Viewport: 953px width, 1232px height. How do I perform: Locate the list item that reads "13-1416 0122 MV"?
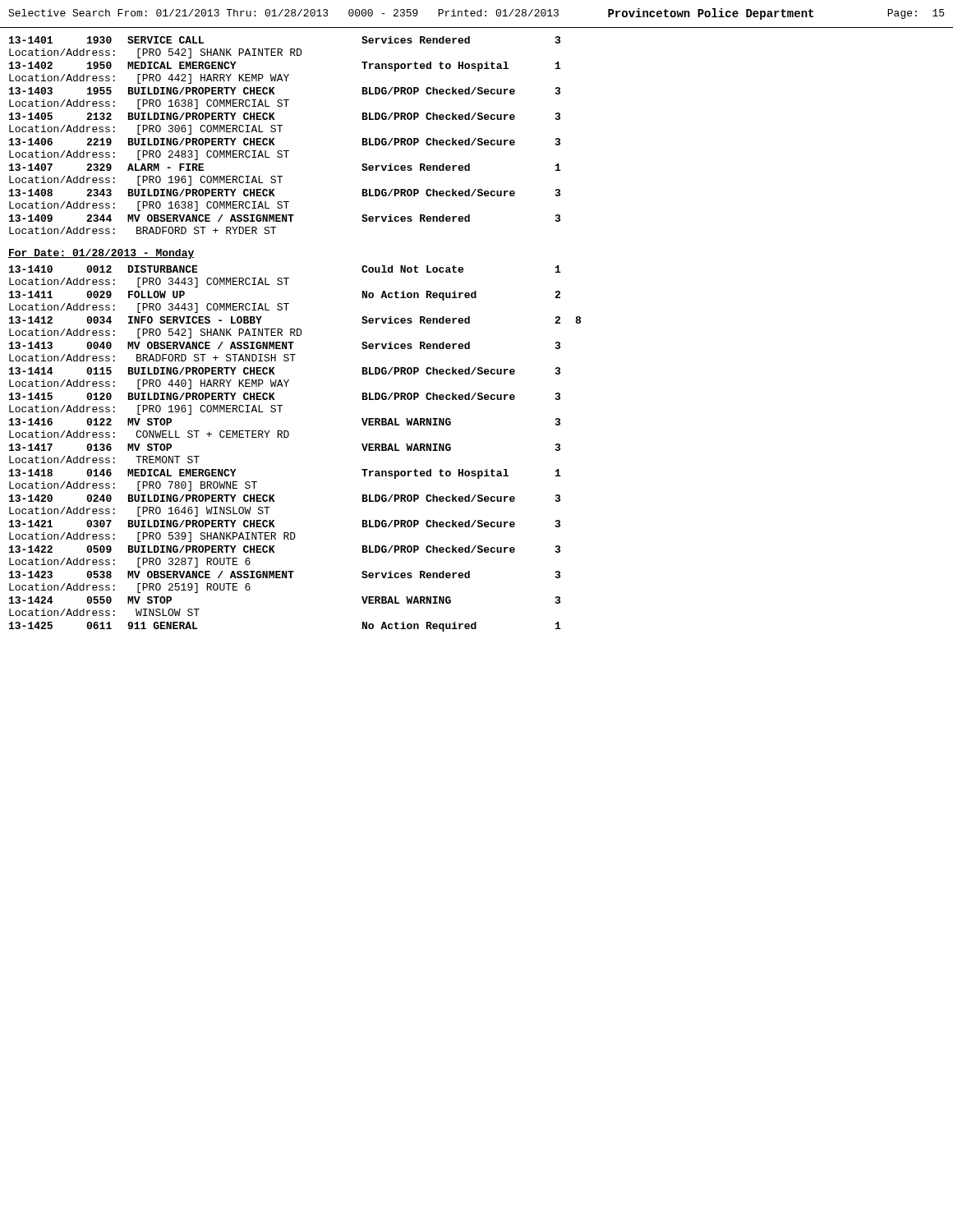click(285, 428)
